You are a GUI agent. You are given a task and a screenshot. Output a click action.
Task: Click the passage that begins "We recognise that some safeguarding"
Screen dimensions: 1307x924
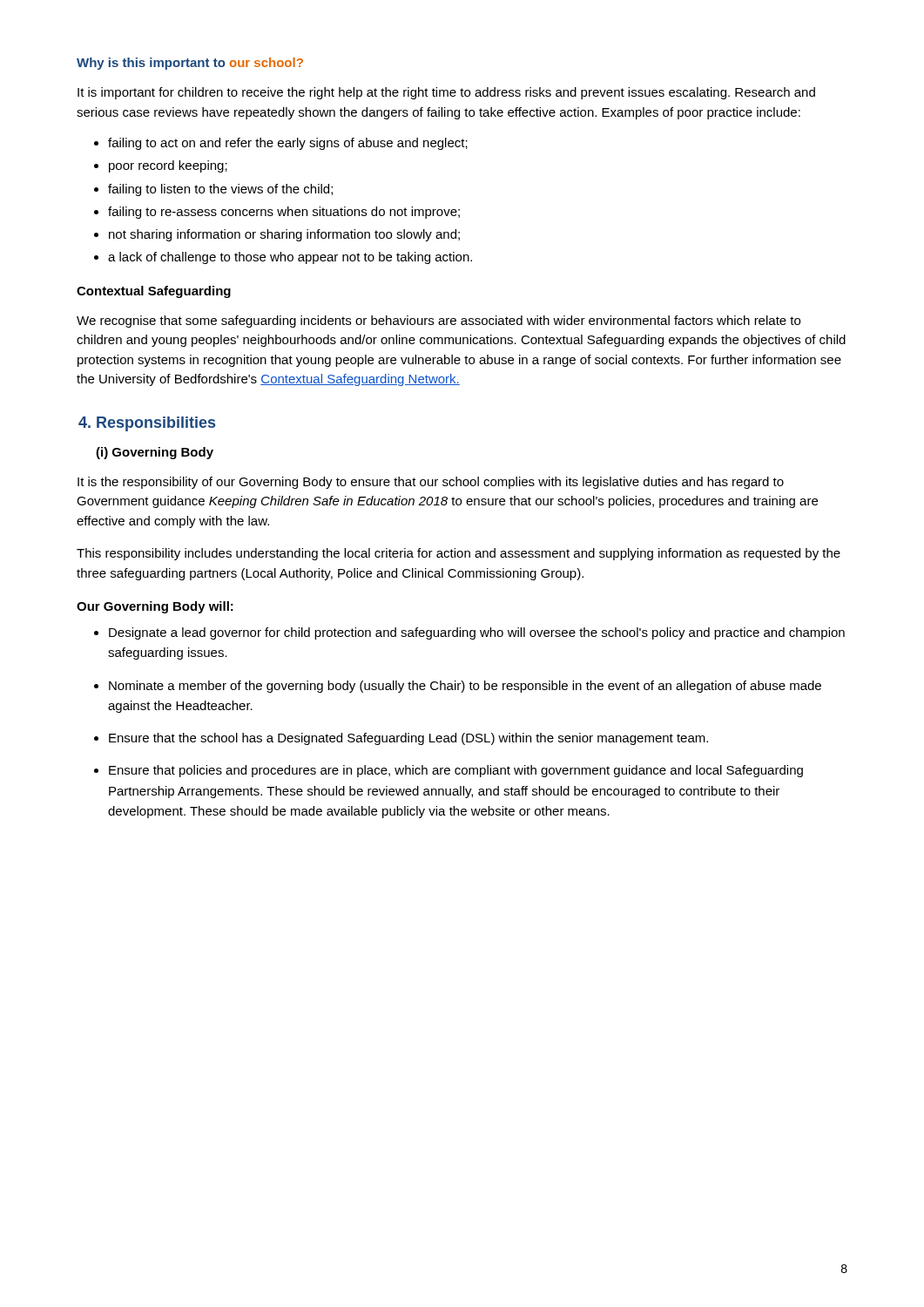click(x=462, y=350)
